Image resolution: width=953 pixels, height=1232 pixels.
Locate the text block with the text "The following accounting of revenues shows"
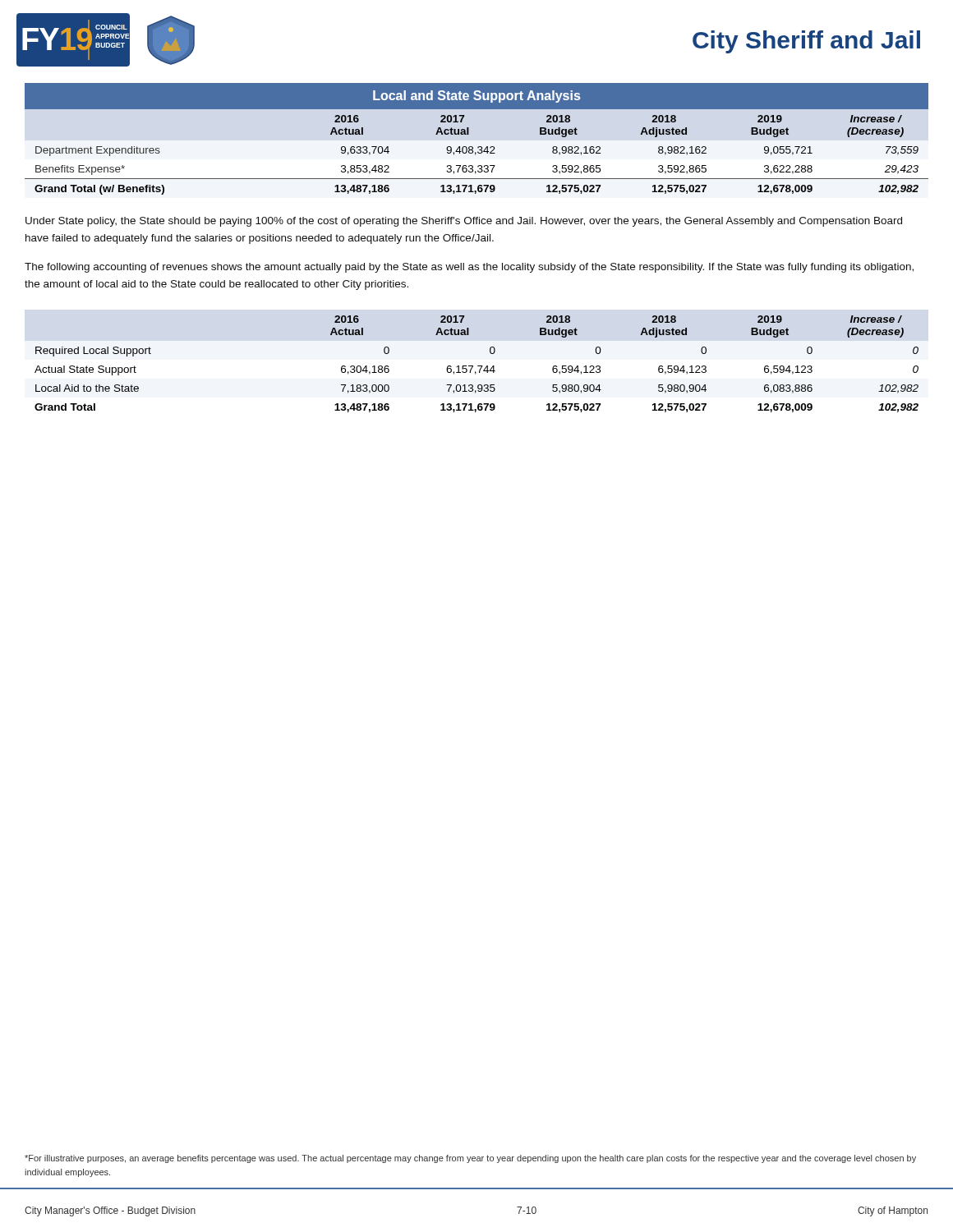point(470,275)
